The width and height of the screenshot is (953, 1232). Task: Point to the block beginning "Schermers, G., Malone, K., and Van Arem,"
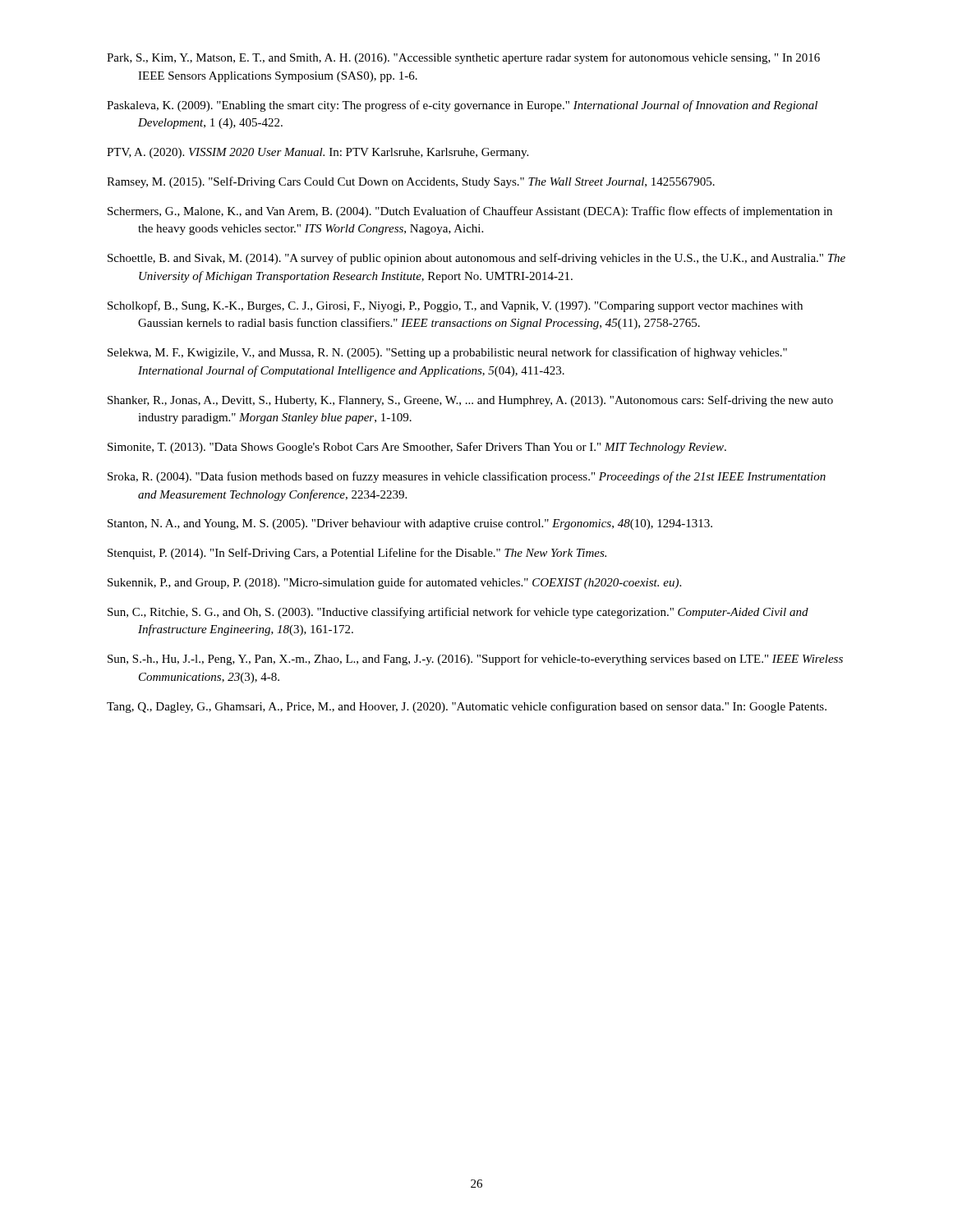tap(476, 220)
